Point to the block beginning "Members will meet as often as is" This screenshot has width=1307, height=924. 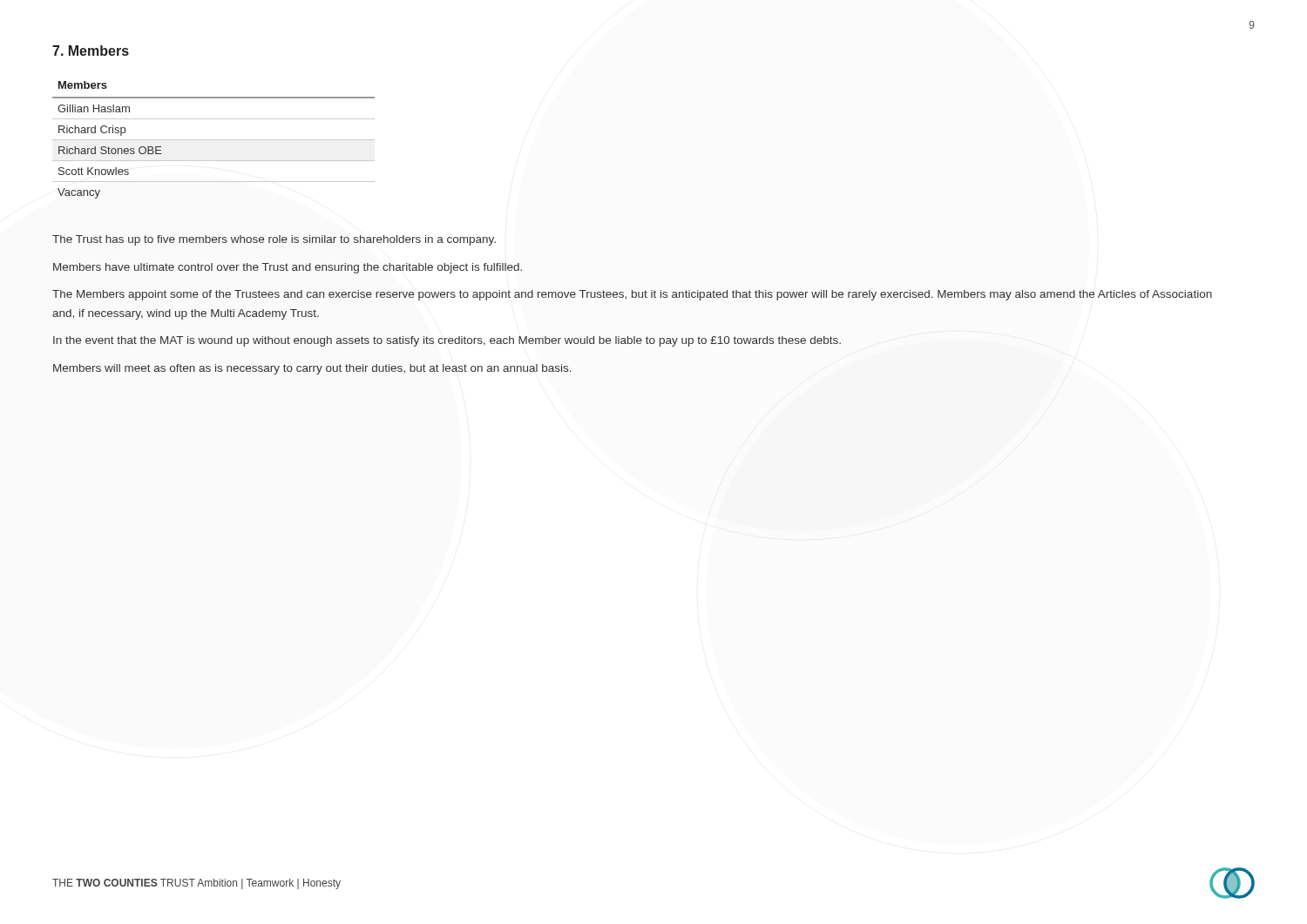tap(312, 368)
